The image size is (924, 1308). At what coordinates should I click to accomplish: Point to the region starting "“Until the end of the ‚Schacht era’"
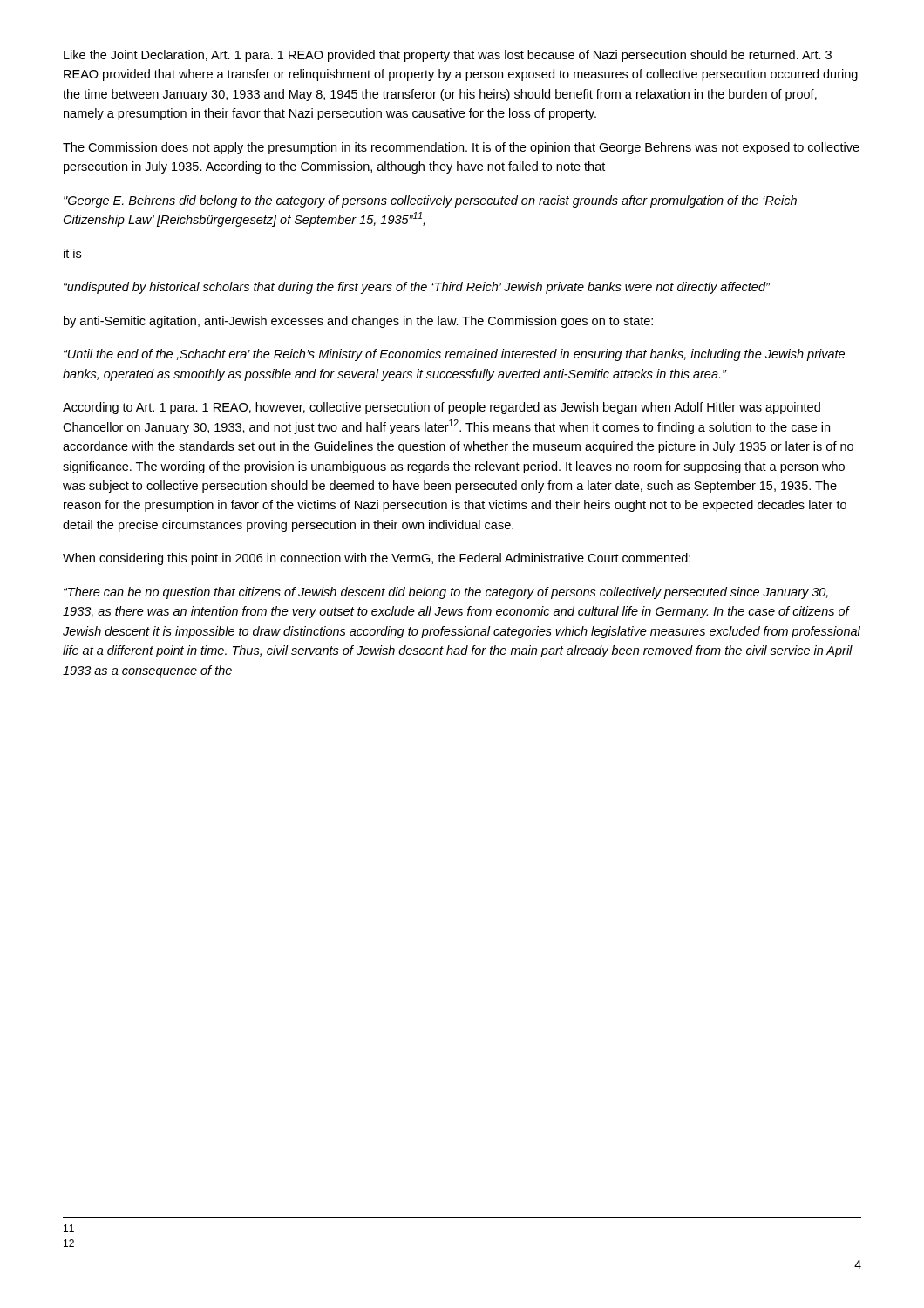click(x=454, y=364)
